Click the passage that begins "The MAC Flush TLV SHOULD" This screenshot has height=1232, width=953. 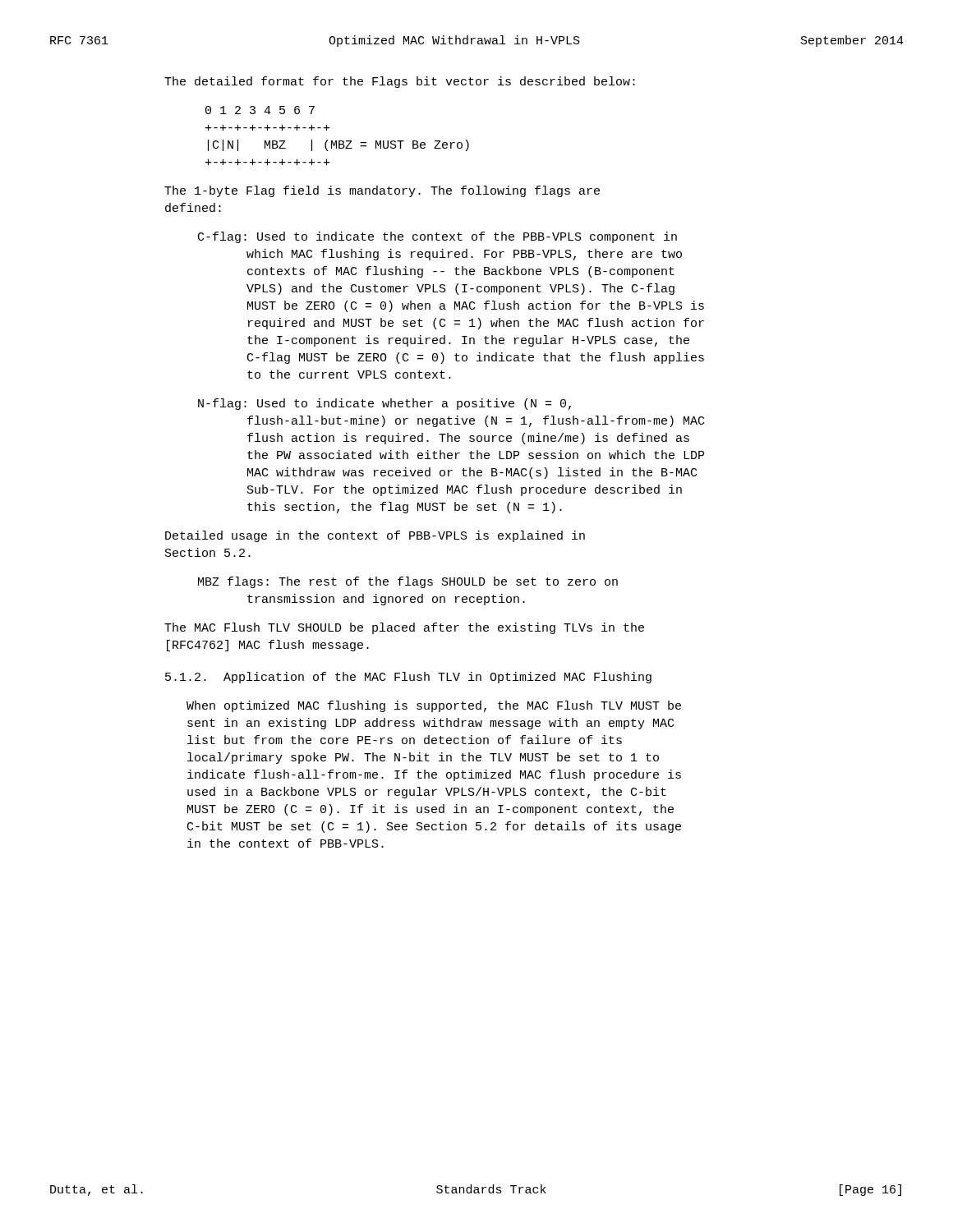tap(405, 637)
